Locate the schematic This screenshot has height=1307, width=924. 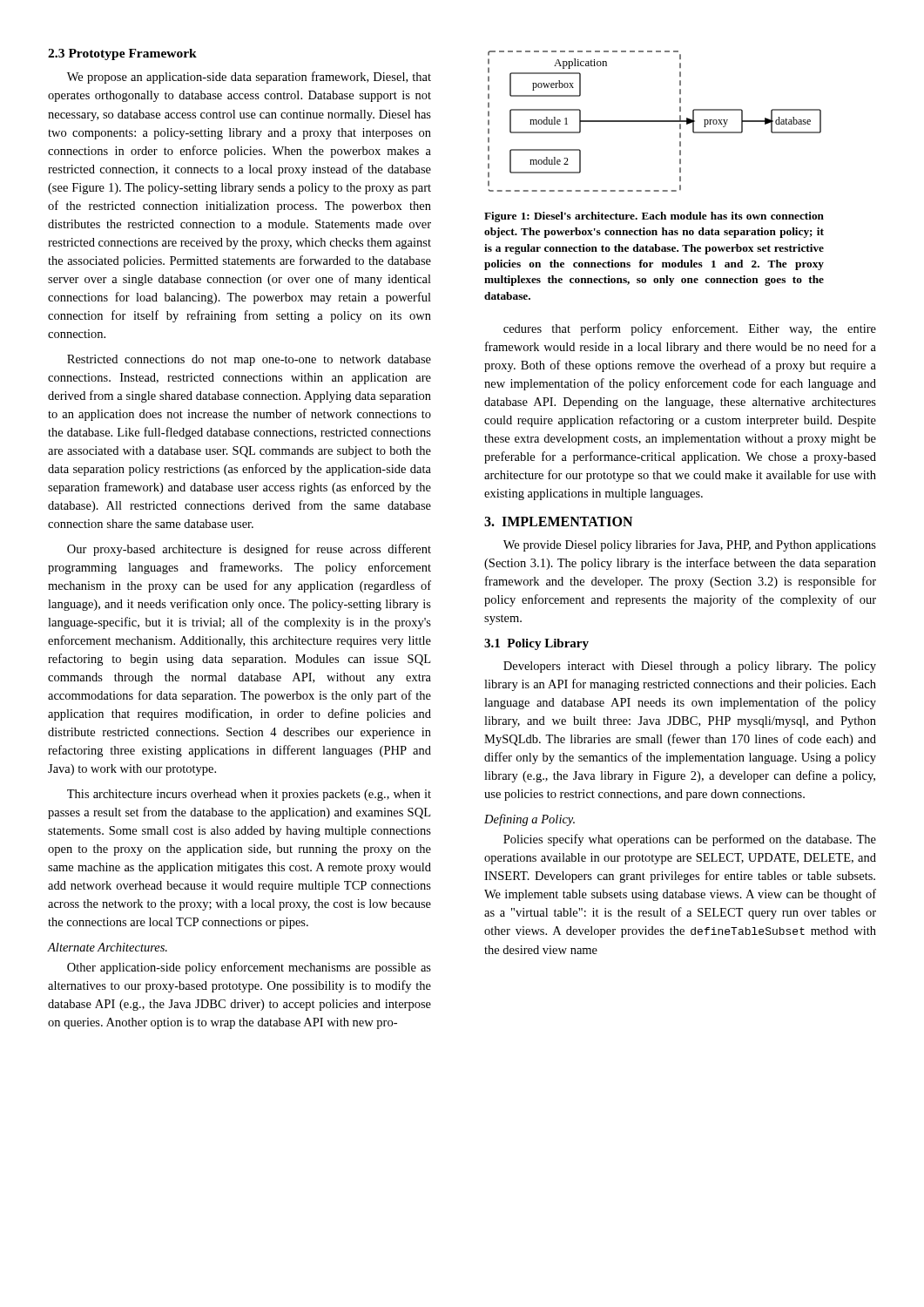(680, 123)
